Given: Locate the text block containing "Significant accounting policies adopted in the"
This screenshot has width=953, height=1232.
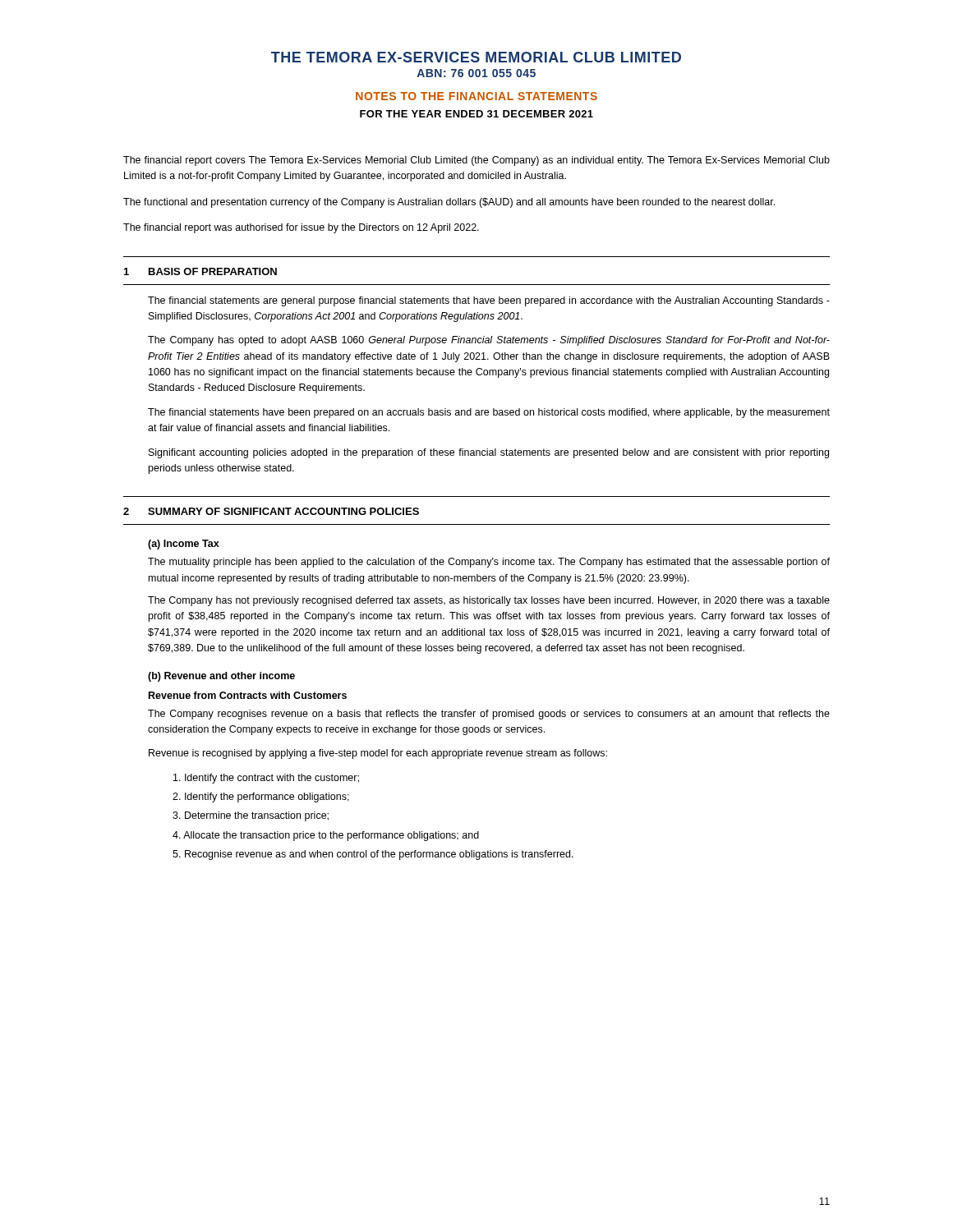Looking at the screenshot, I should coord(489,461).
